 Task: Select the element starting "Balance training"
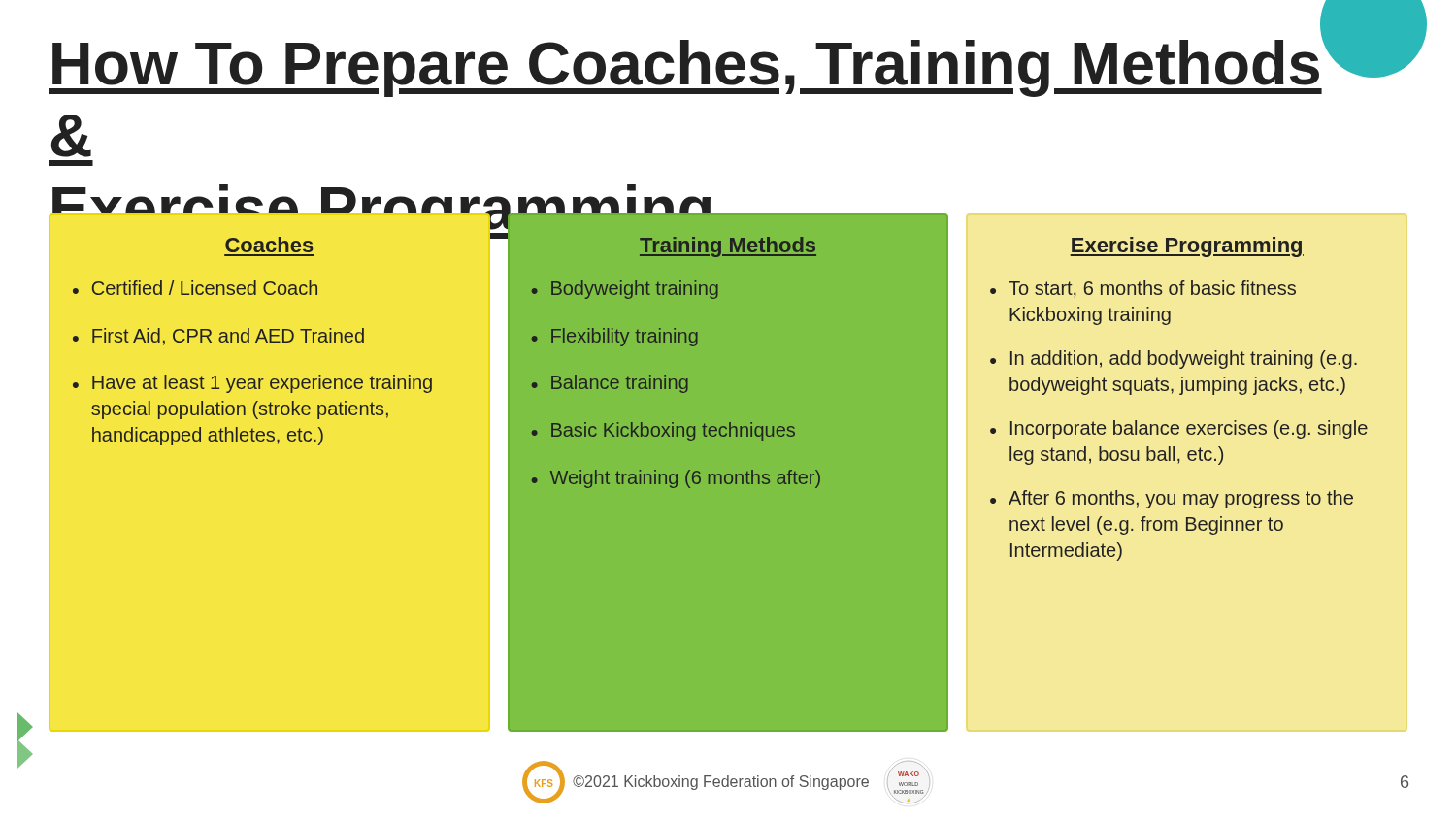(619, 383)
